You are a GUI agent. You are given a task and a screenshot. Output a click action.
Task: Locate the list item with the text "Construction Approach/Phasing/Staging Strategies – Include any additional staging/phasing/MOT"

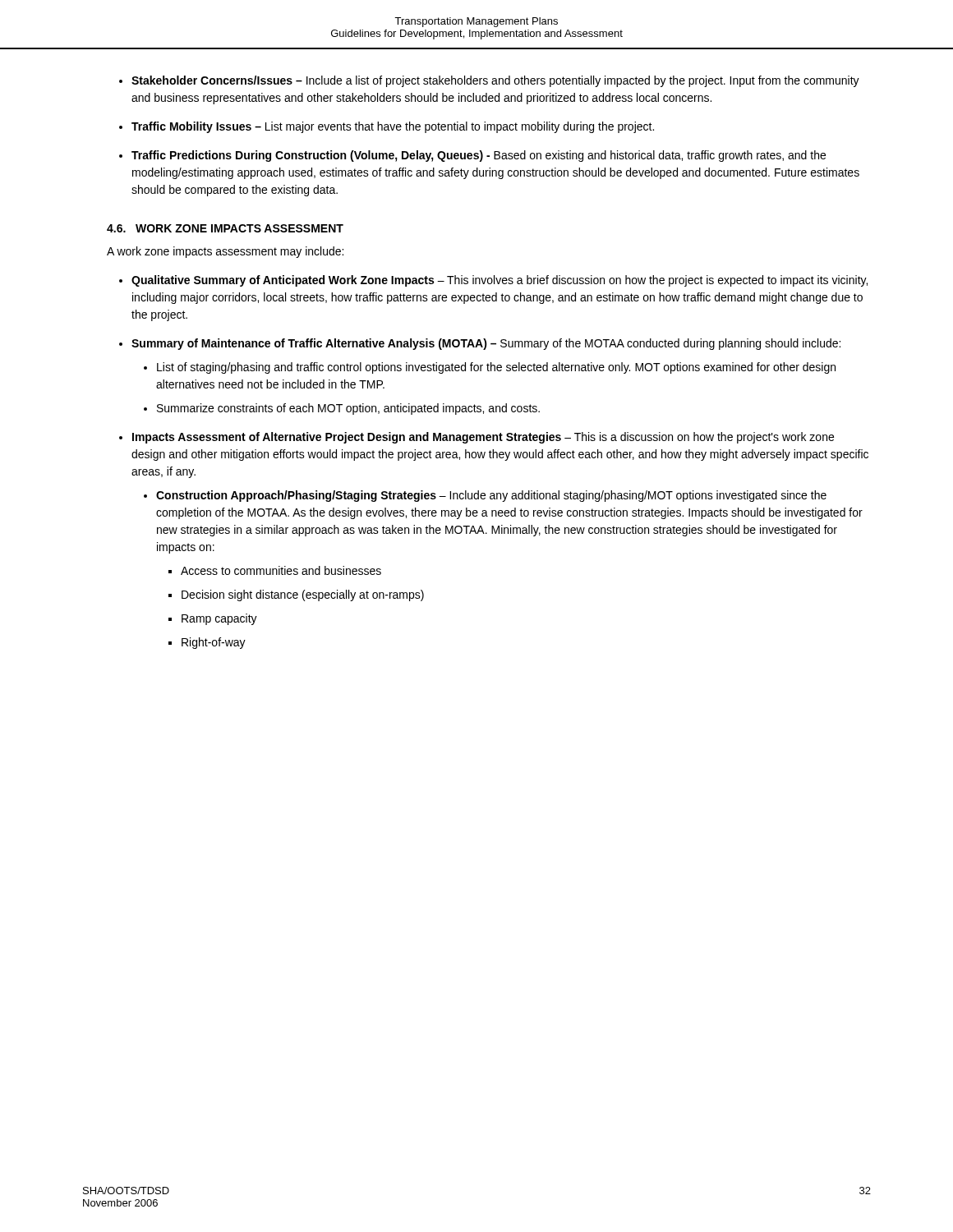[491, 496]
